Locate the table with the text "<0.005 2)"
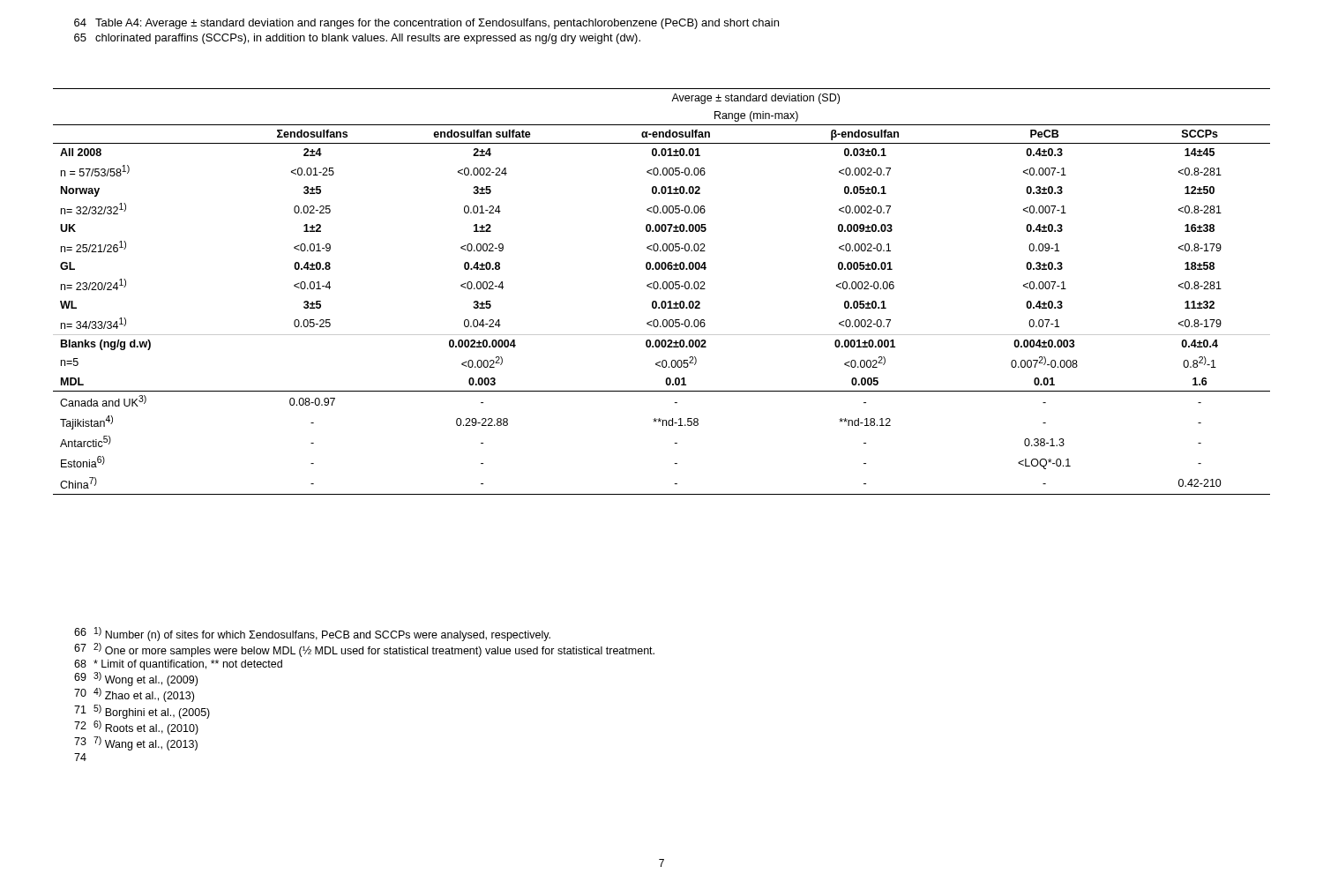 tap(662, 291)
